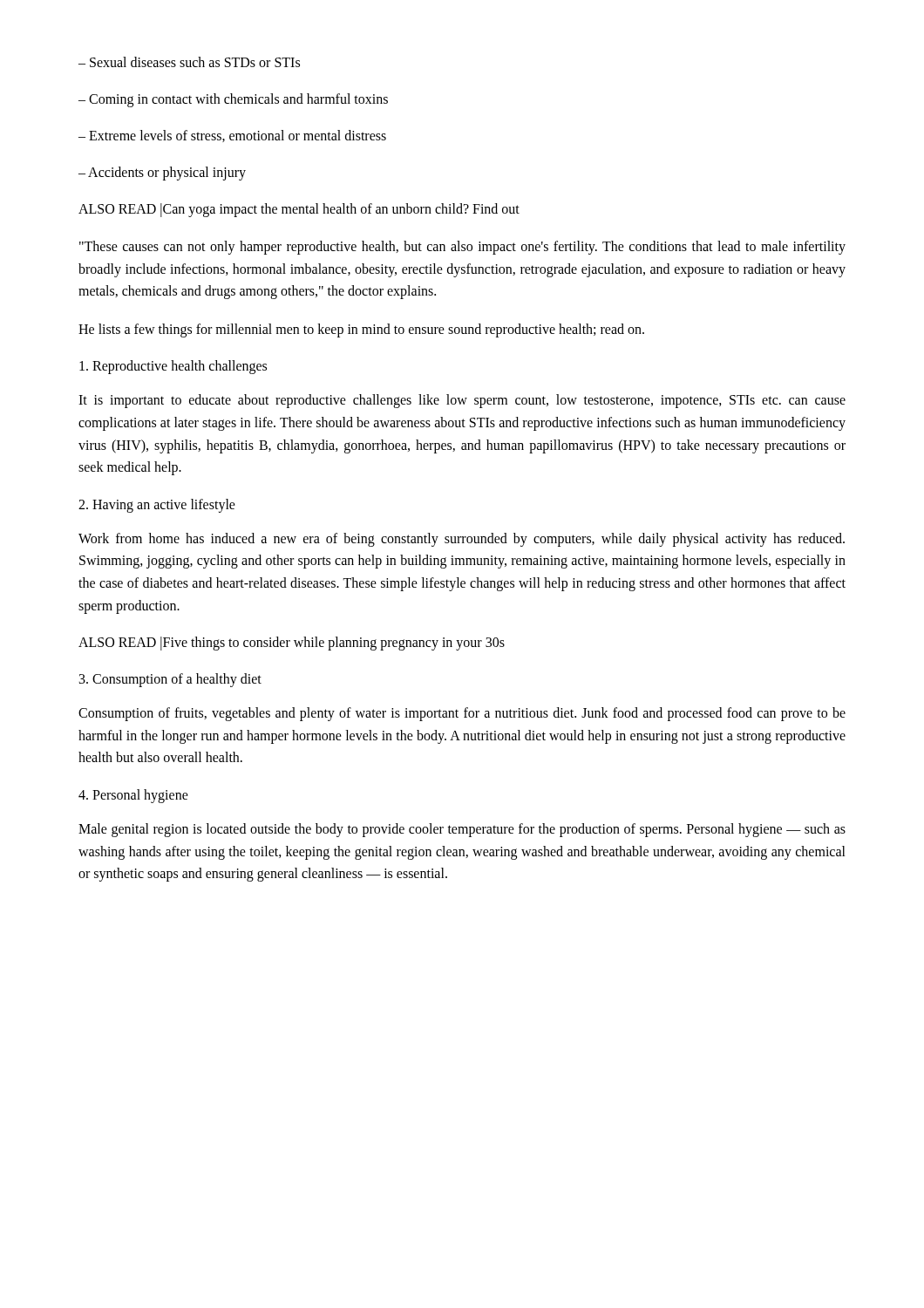Click on the text block that says "Male genital region is located"
924x1308 pixels.
click(x=462, y=851)
